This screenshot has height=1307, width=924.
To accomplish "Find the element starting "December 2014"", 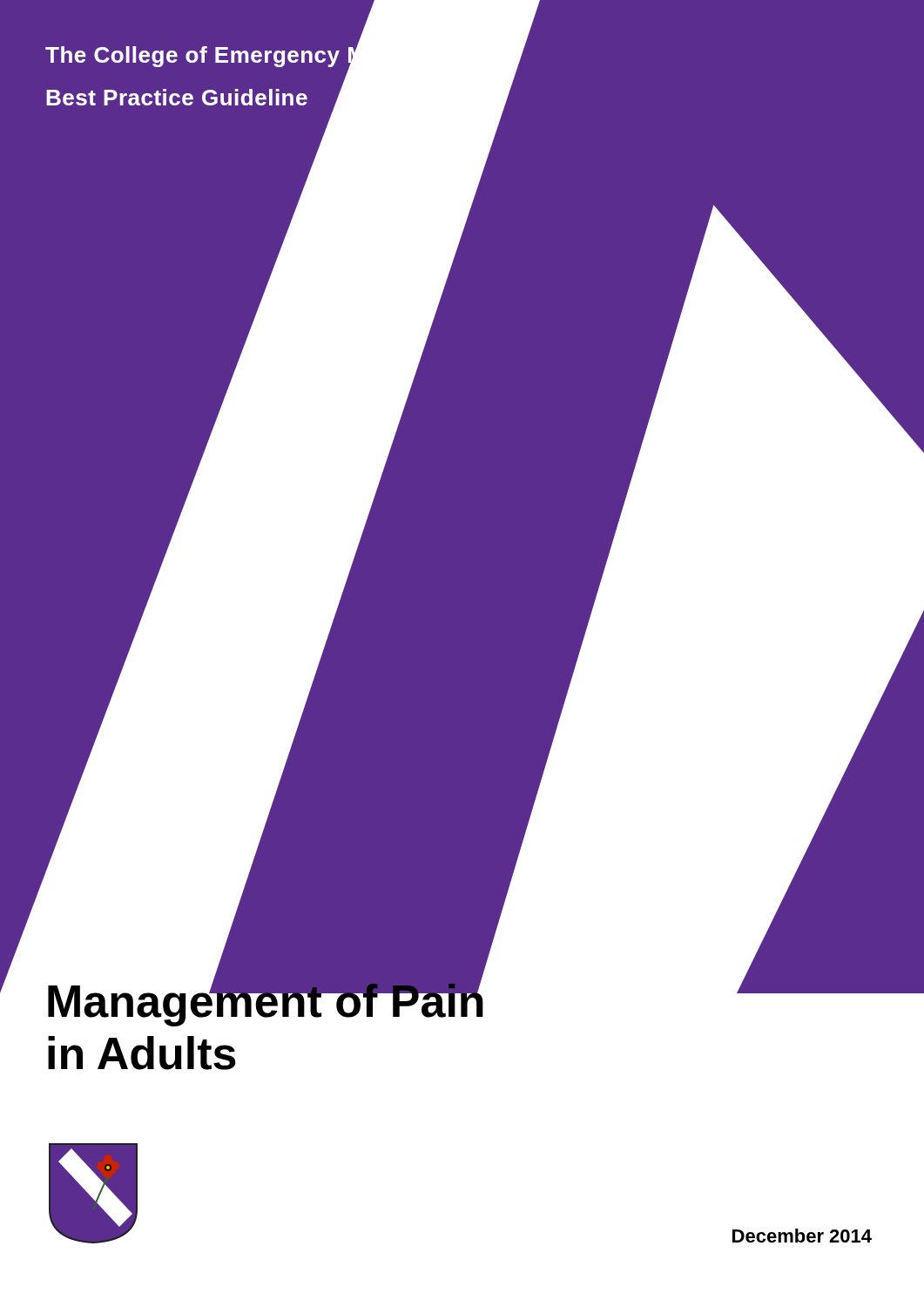I will click(801, 1236).
